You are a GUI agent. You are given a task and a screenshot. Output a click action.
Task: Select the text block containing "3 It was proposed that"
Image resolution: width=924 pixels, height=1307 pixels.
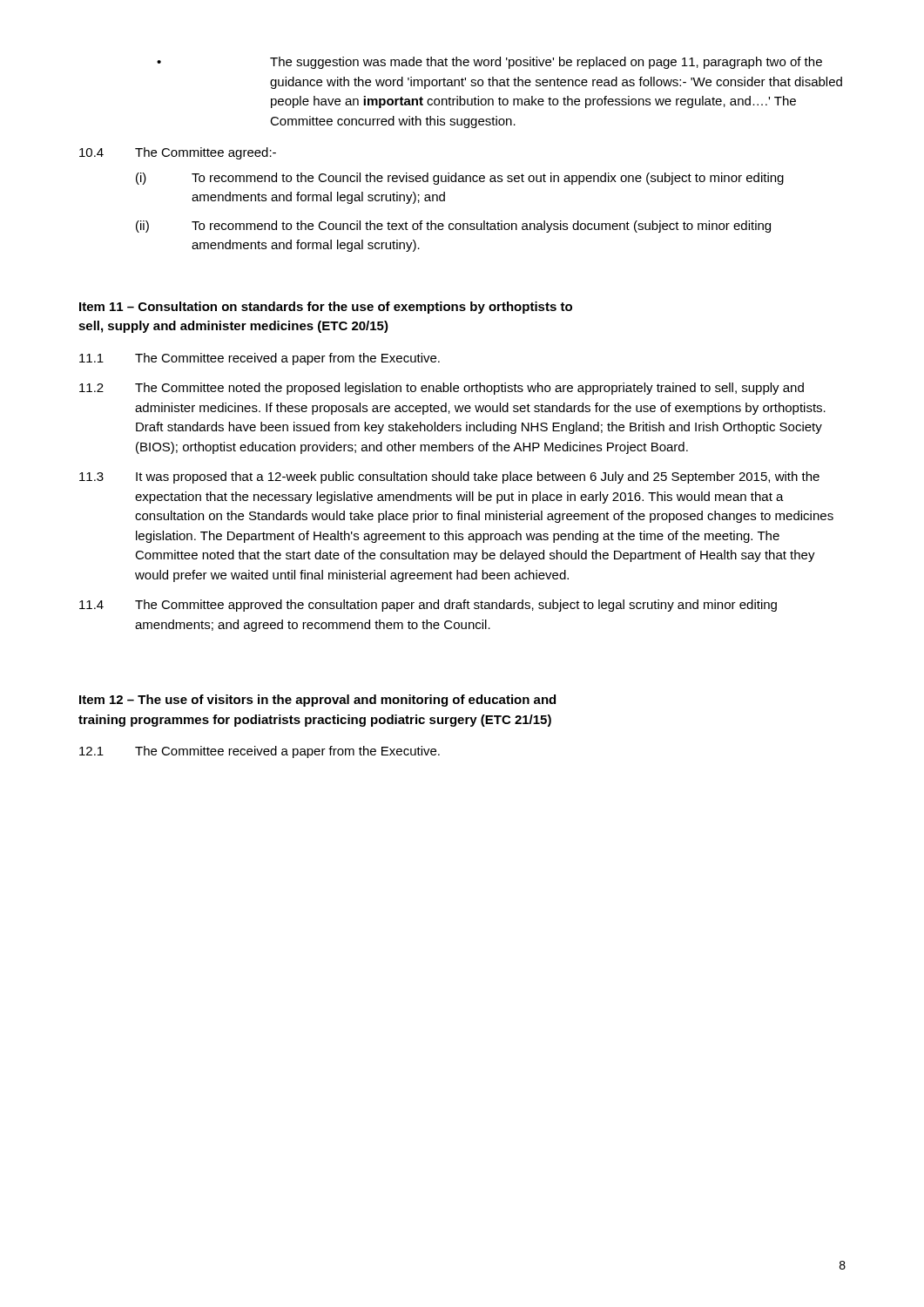462,526
